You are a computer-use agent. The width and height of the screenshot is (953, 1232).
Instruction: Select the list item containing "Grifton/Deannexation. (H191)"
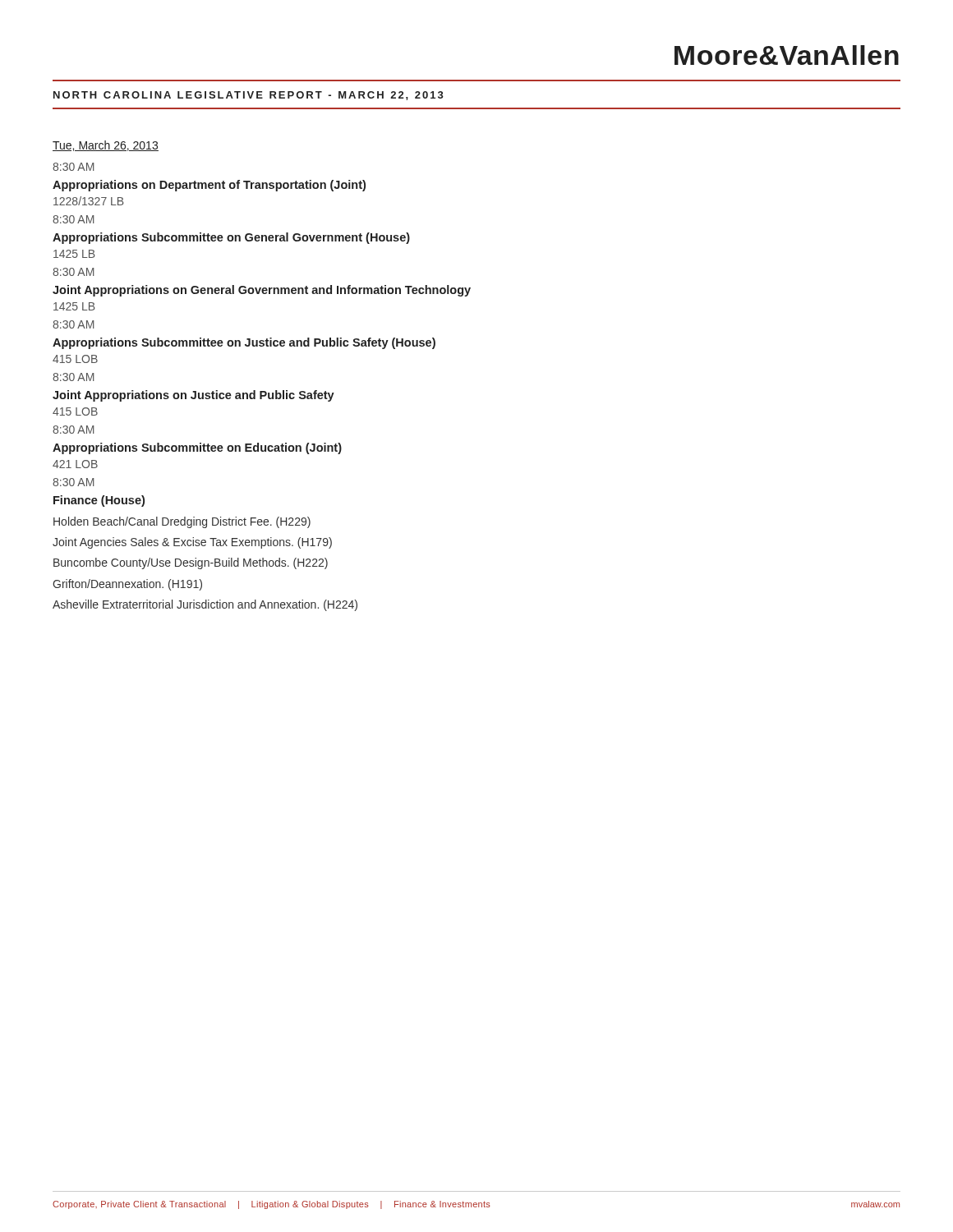(x=128, y=584)
